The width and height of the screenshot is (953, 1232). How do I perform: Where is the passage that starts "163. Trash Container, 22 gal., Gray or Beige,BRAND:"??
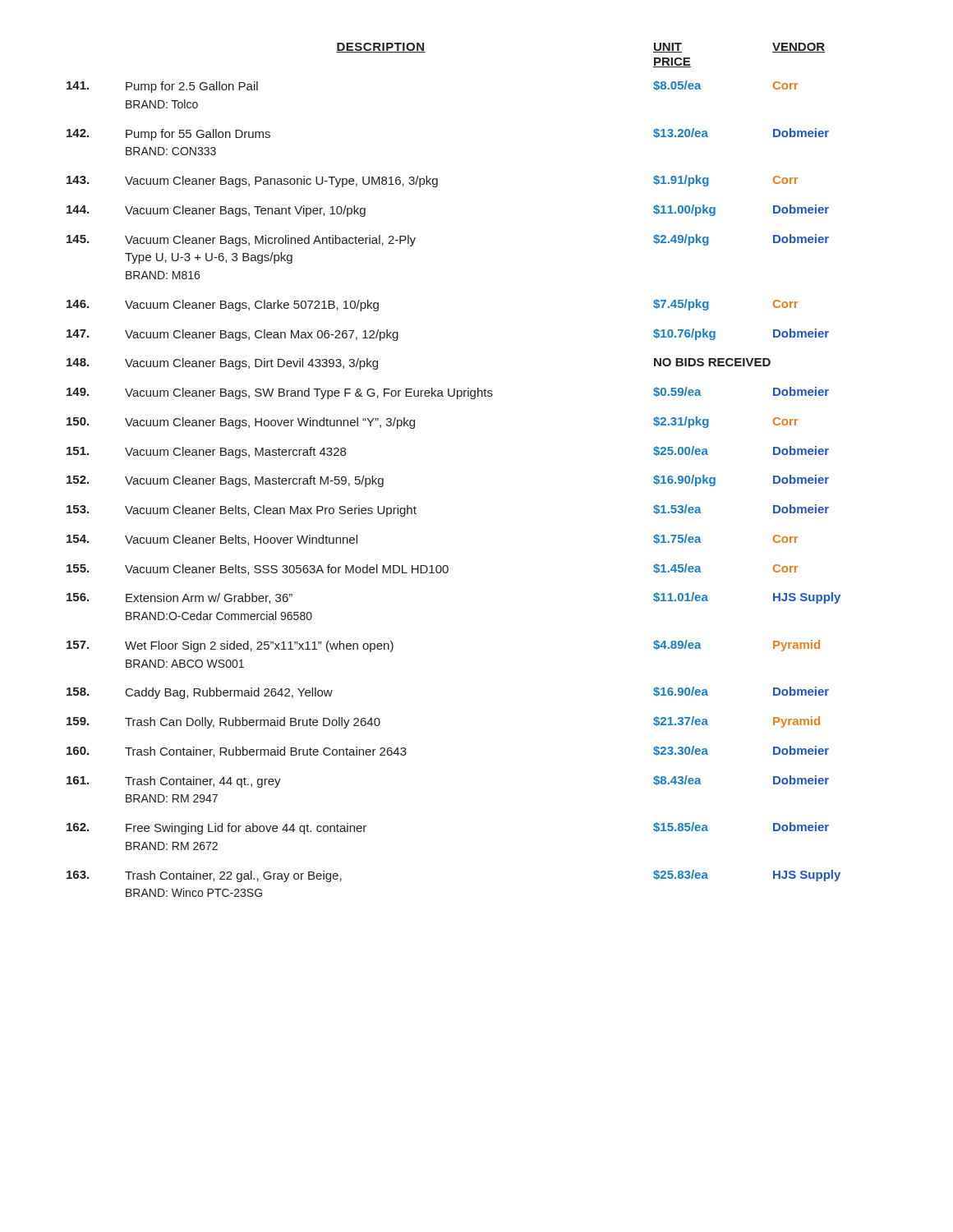point(229,876)
